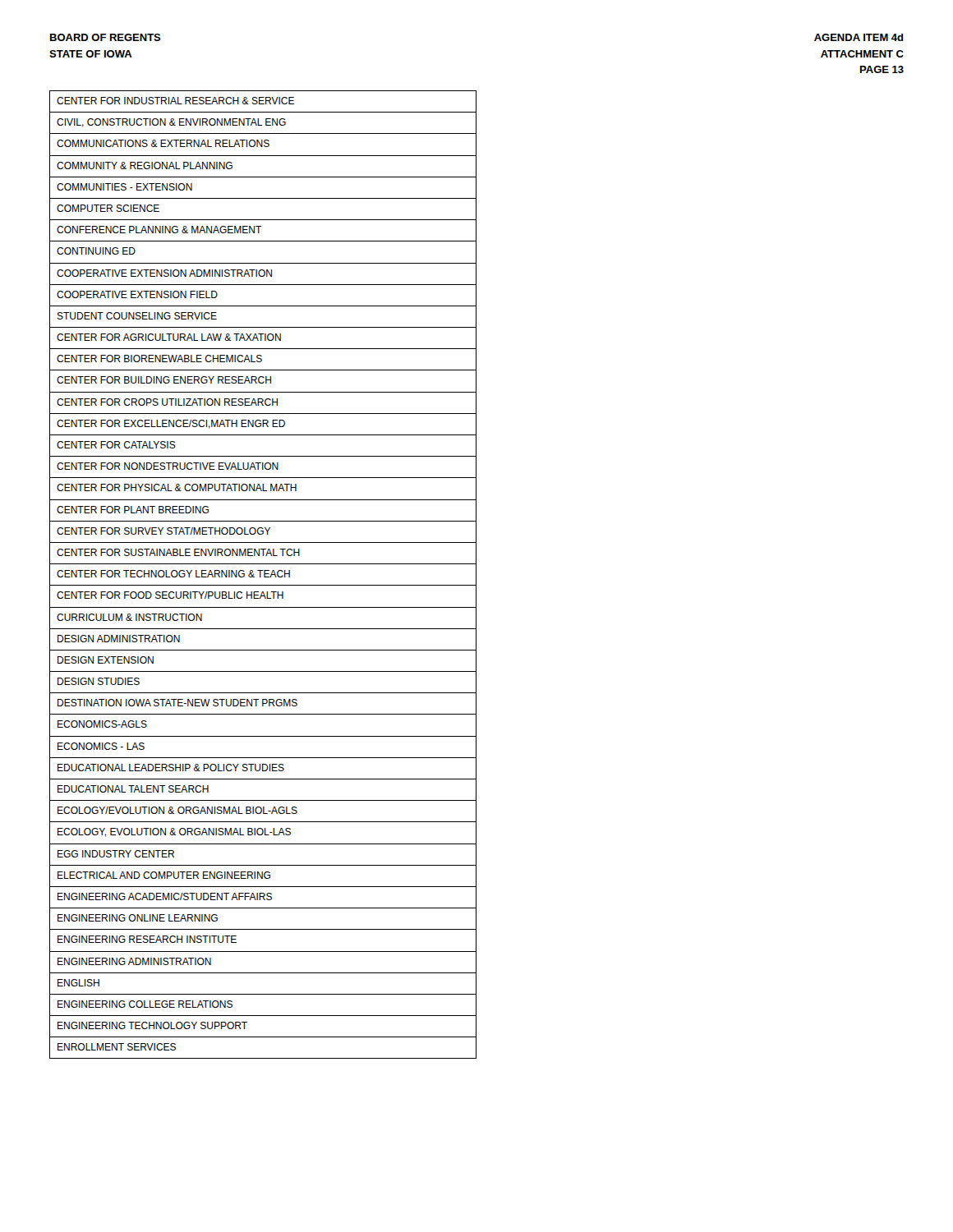Locate the list item containing "DESIGN STUDIES"
This screenshot has width=953, height=1232.
[x=98, y=682]
